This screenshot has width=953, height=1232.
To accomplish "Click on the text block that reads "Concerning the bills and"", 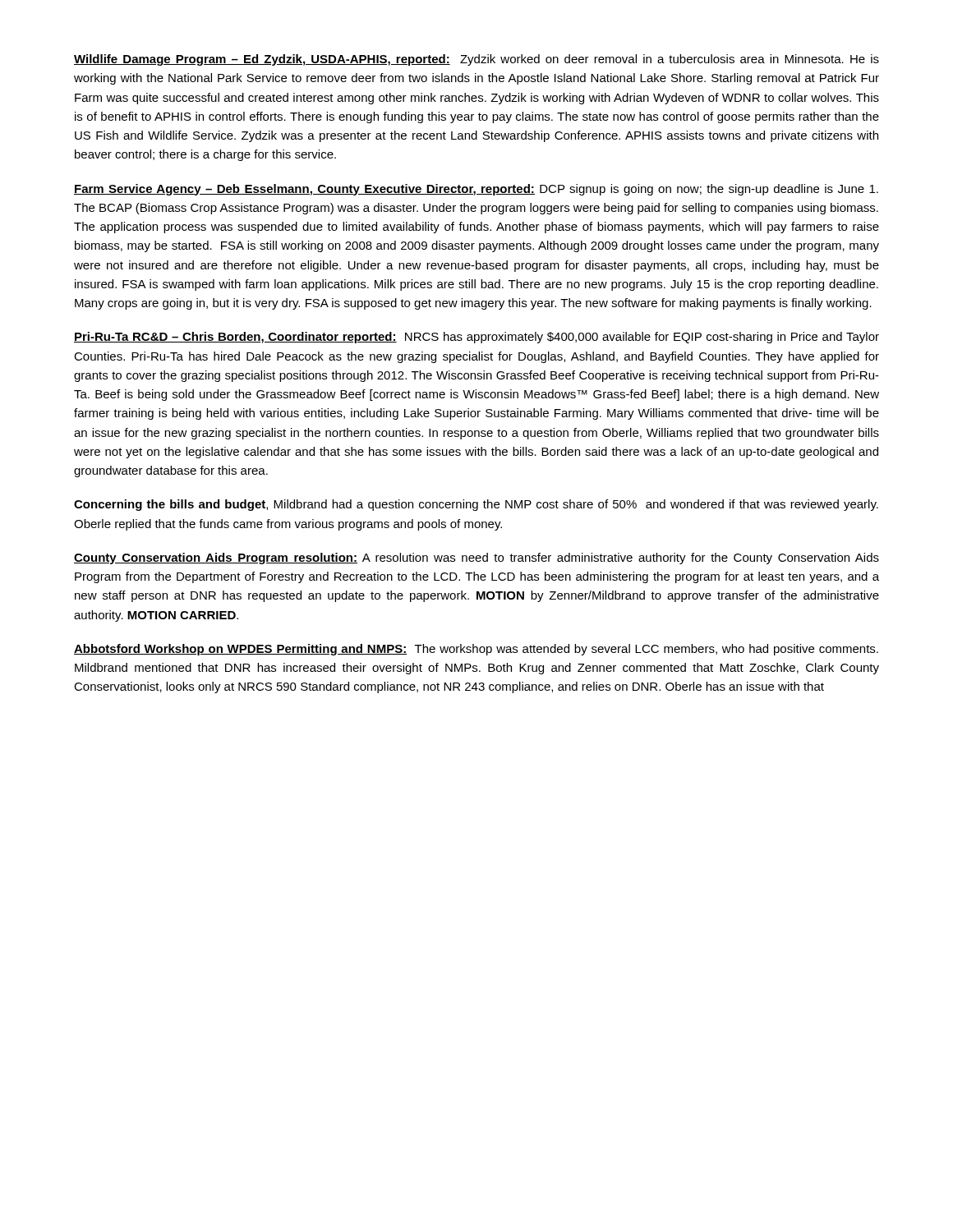I will 476,514.
